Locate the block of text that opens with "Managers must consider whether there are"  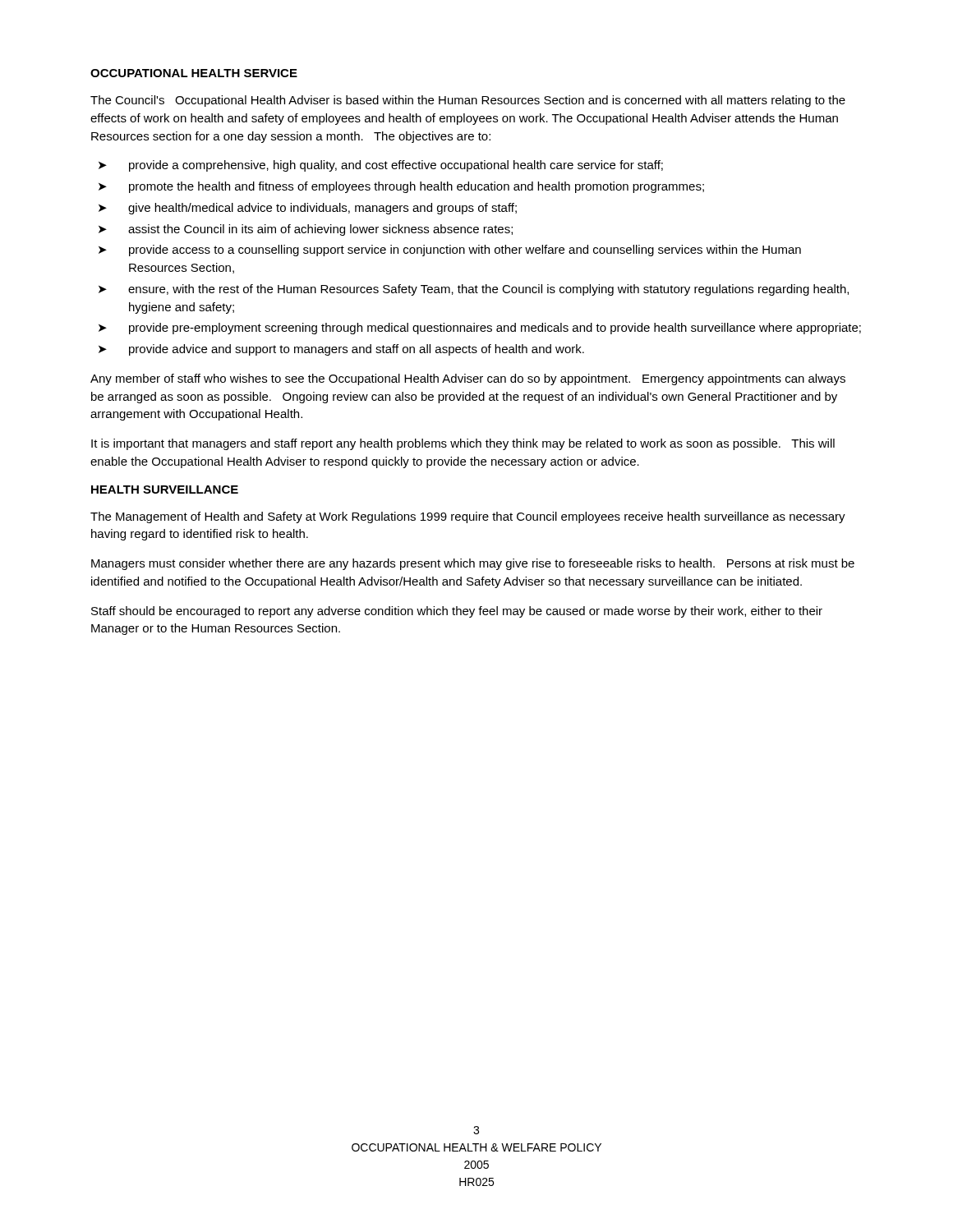[473, 572]
